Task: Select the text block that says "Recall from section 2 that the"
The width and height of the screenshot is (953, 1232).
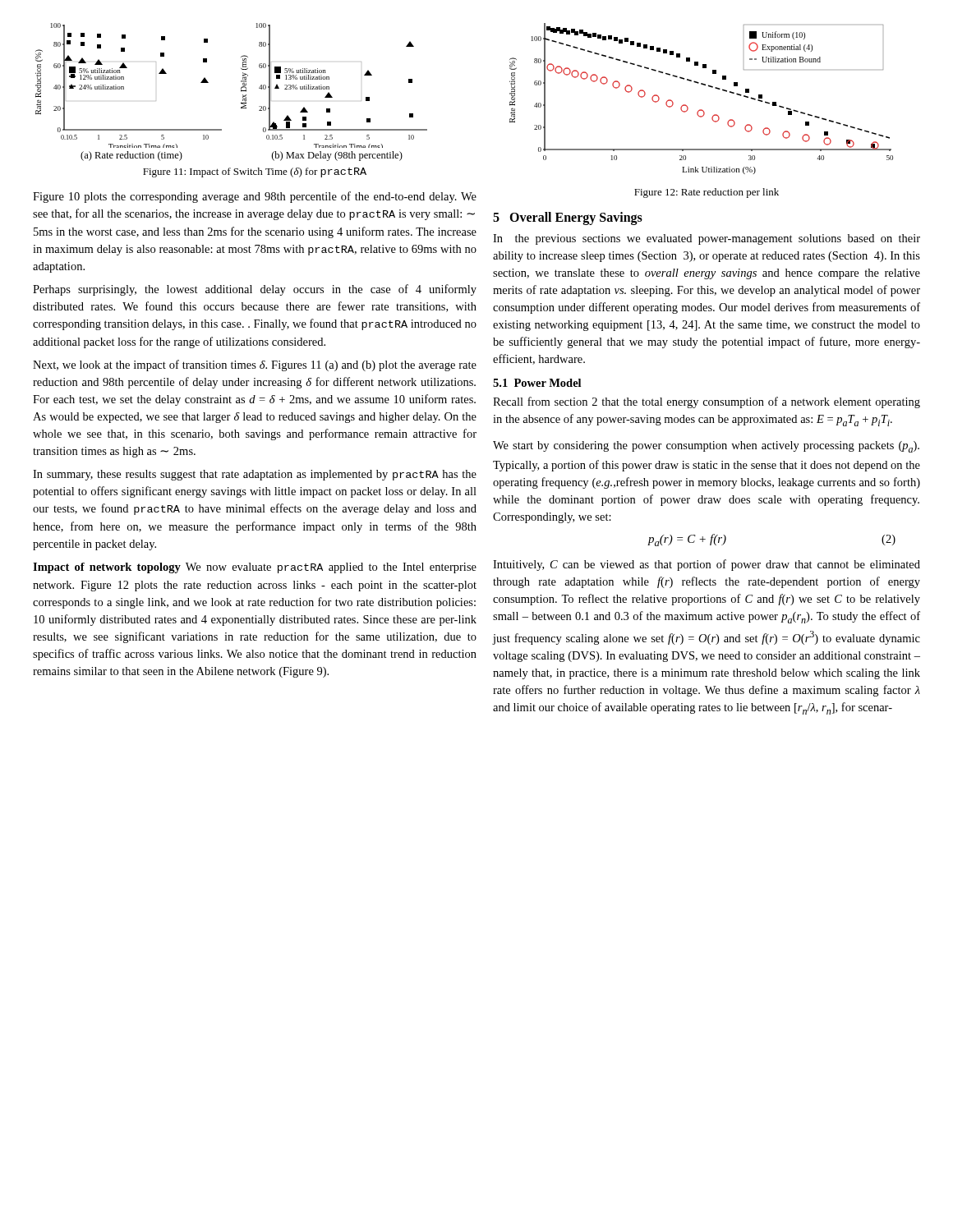Action: tap(707, 412)
